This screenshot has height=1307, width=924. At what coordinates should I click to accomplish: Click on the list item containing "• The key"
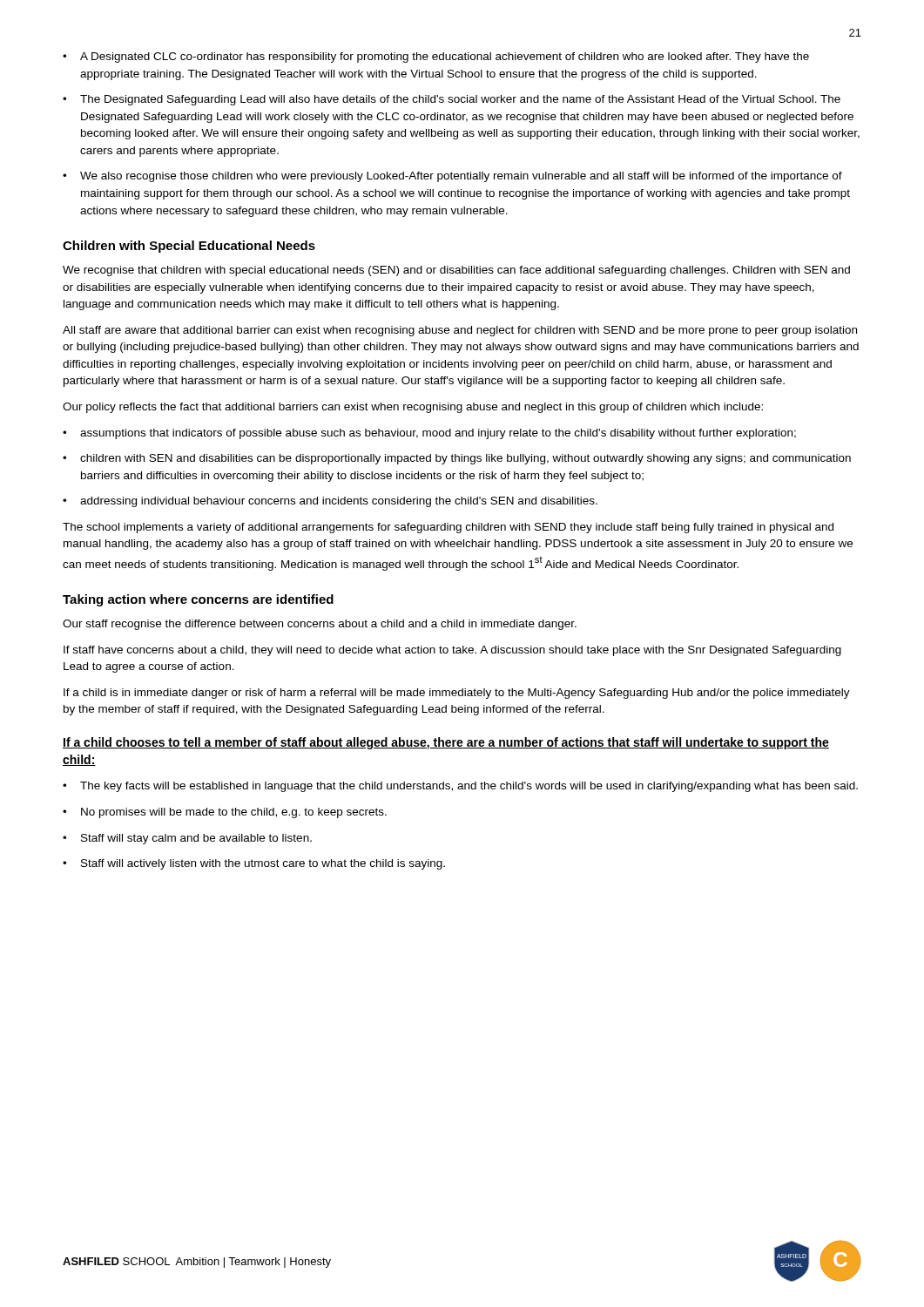point(462,786)
